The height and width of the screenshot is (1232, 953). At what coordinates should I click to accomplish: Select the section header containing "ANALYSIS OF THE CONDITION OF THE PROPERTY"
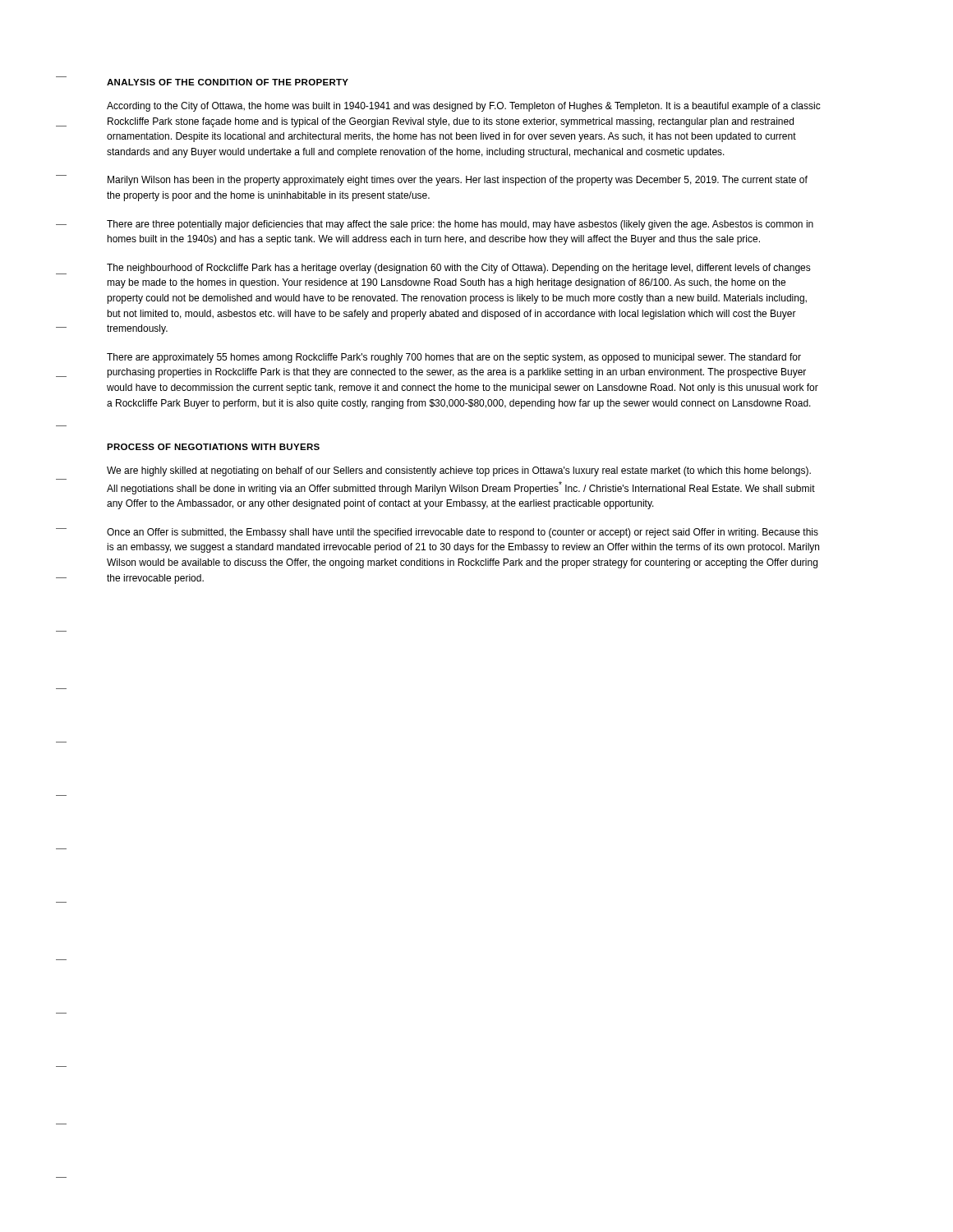[x=228, y=82]
